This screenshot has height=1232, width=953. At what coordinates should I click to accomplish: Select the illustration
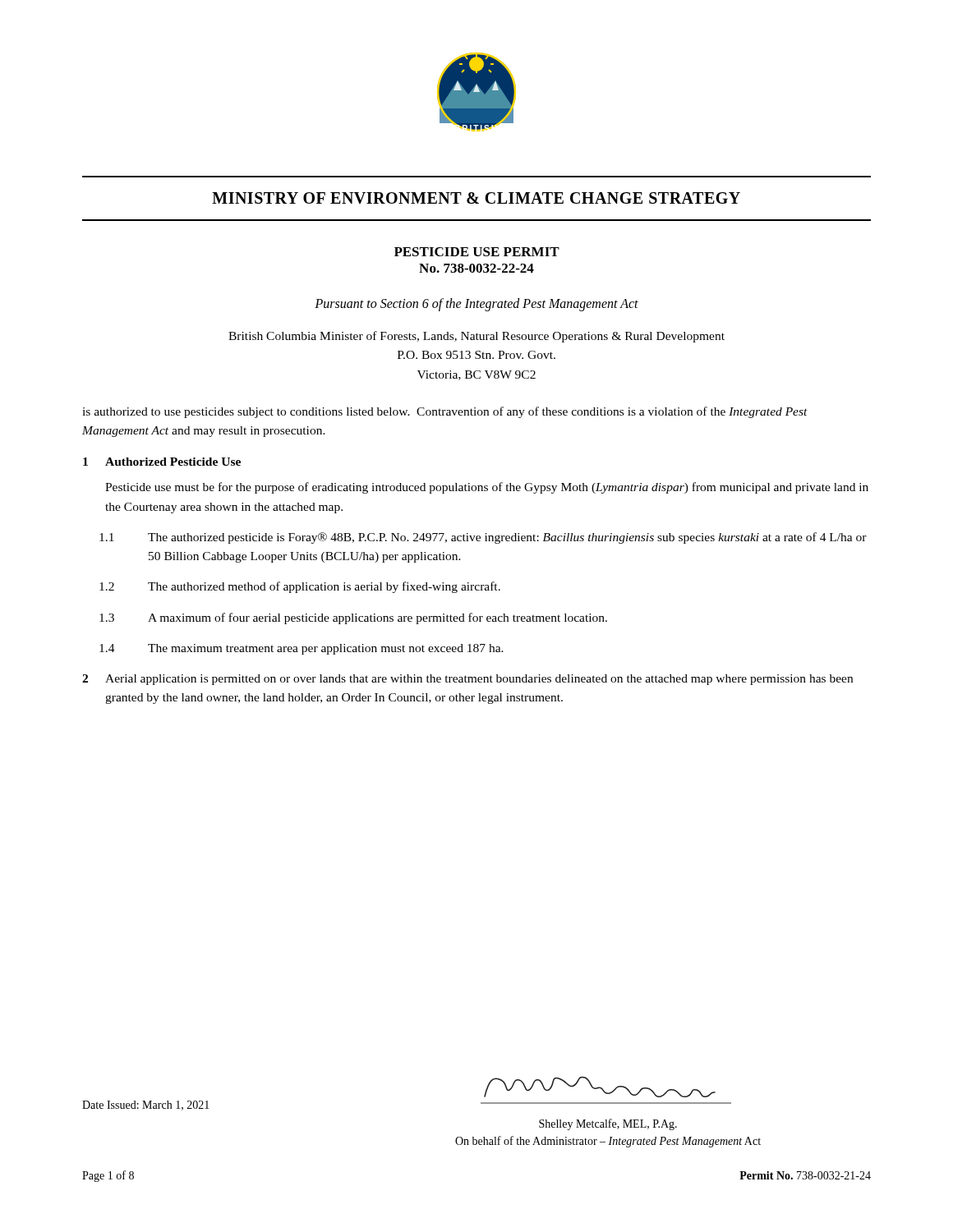608,1088
